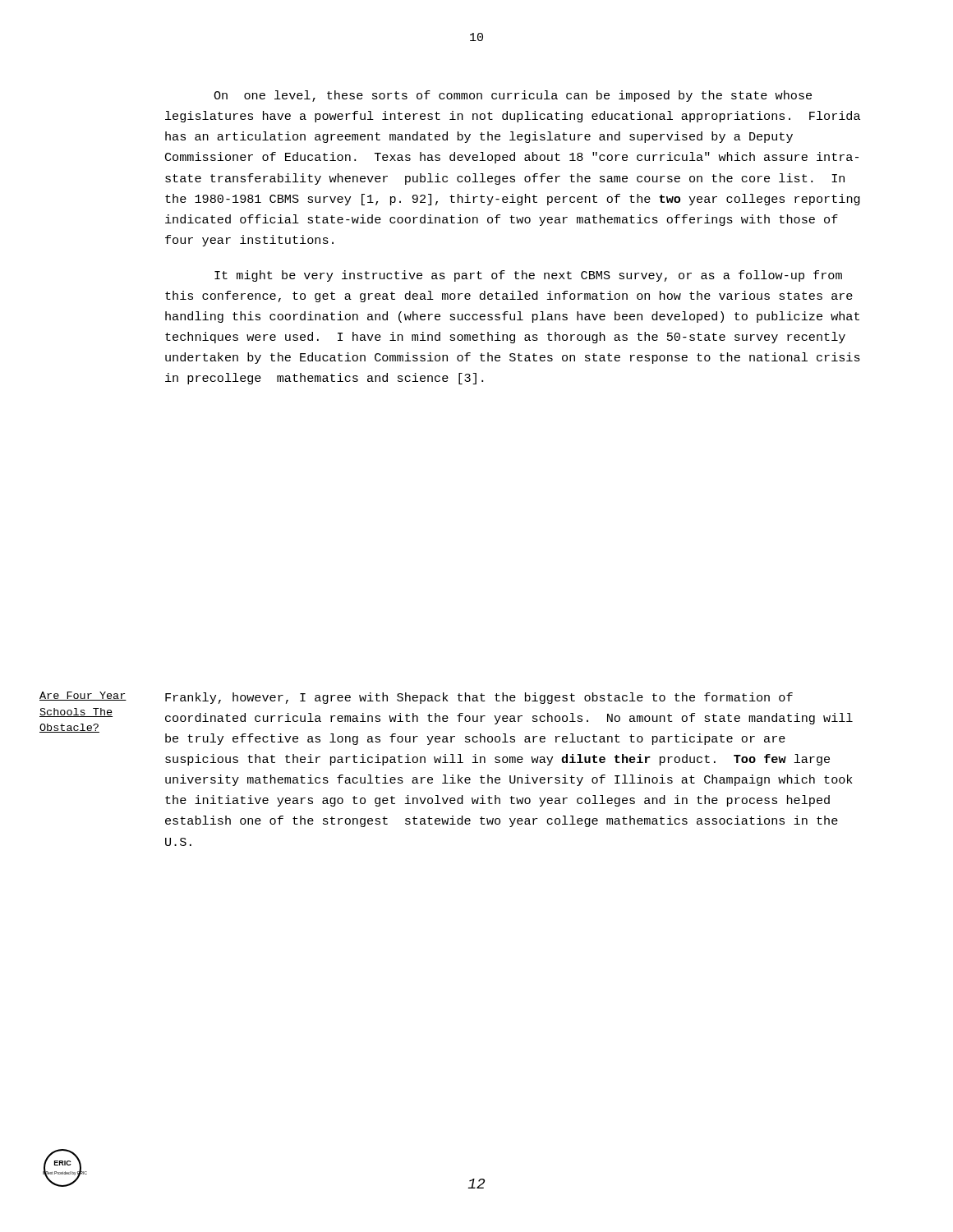The height and width of the screenshot is (1232, 953).
Task: Select the text block starting "Are Four Year"
Action: pyautogui.click(x=83, y=712)
